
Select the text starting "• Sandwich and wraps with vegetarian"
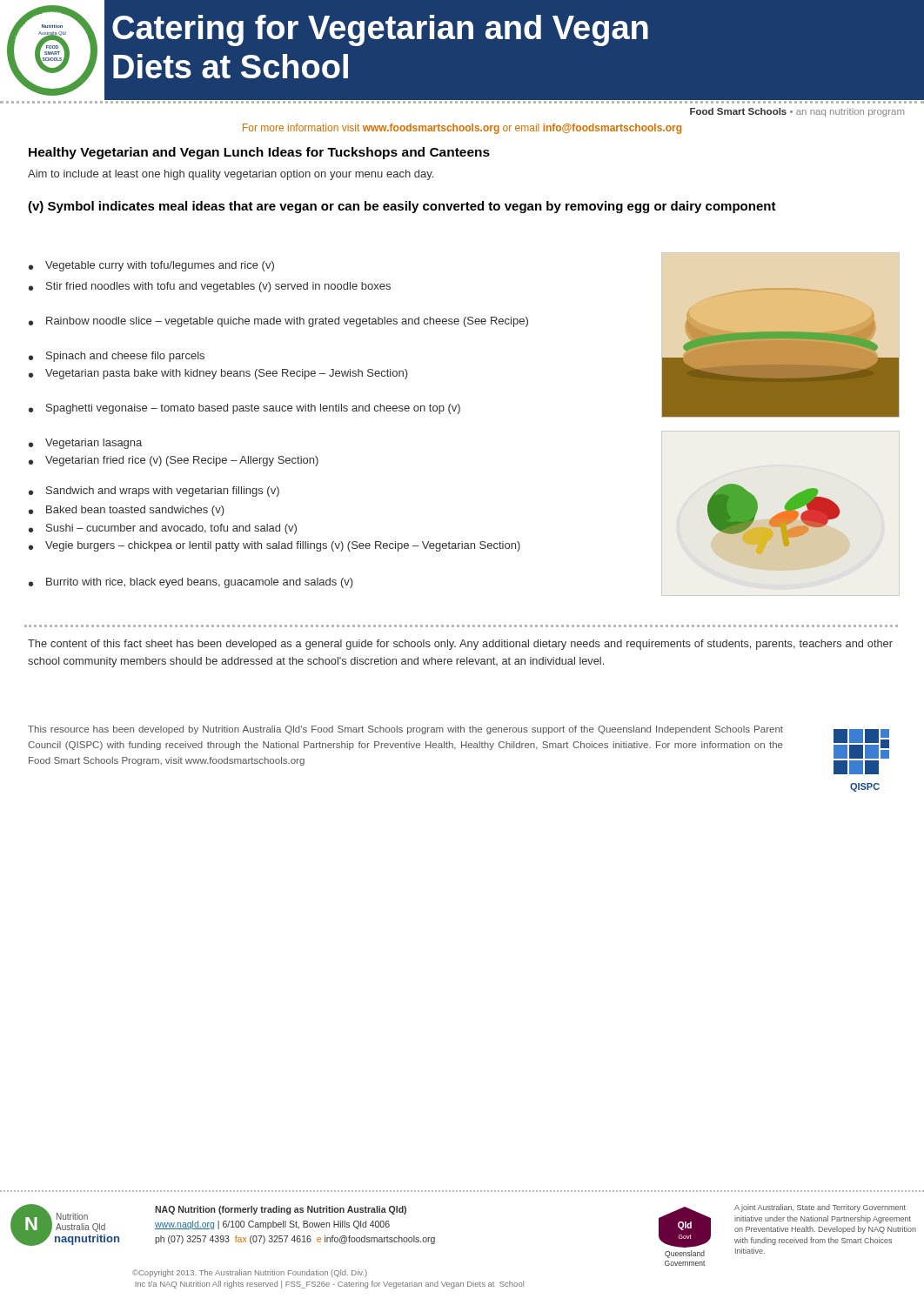tap(154, 492)
